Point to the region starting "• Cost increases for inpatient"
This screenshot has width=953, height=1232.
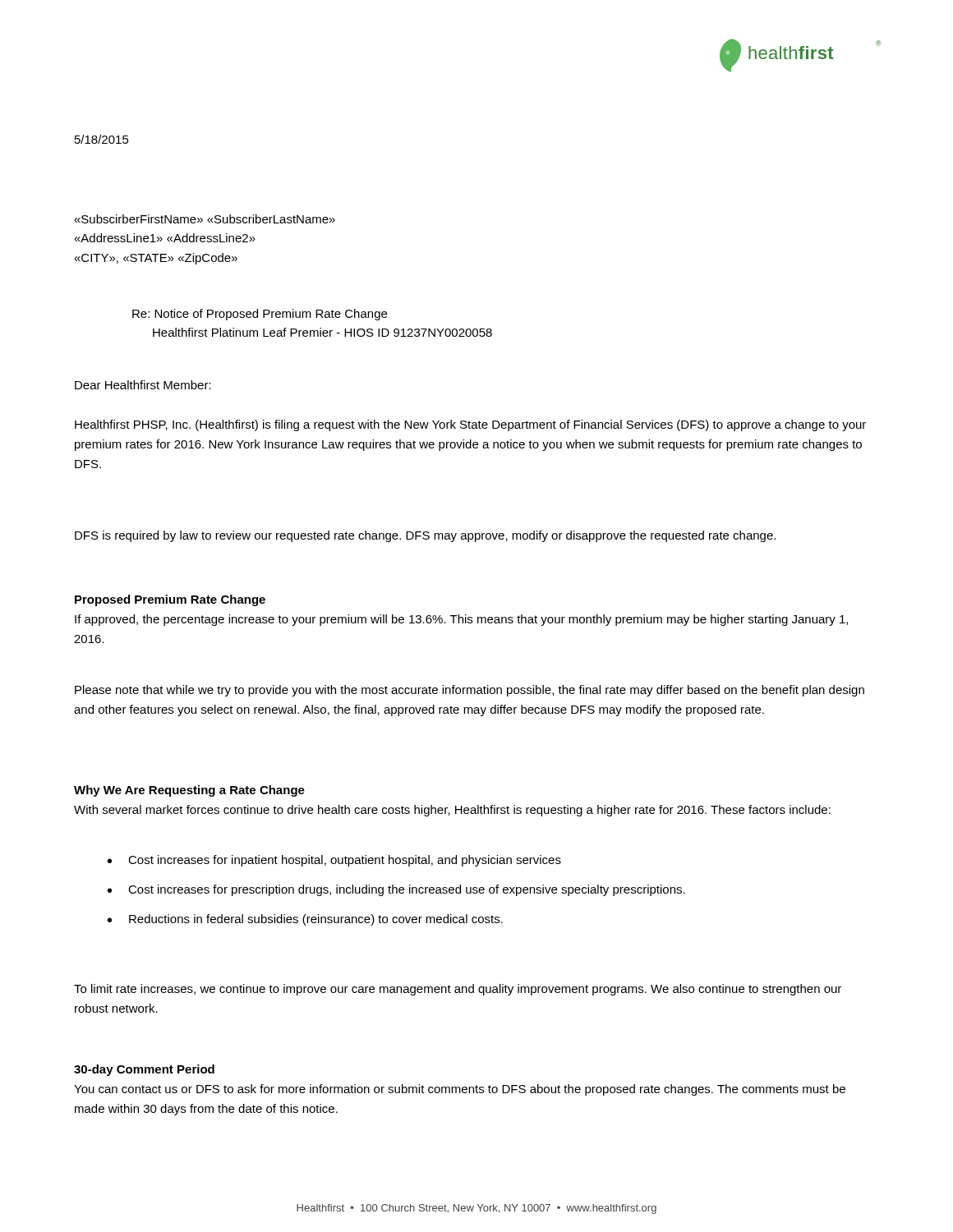[x=493, y=861]
